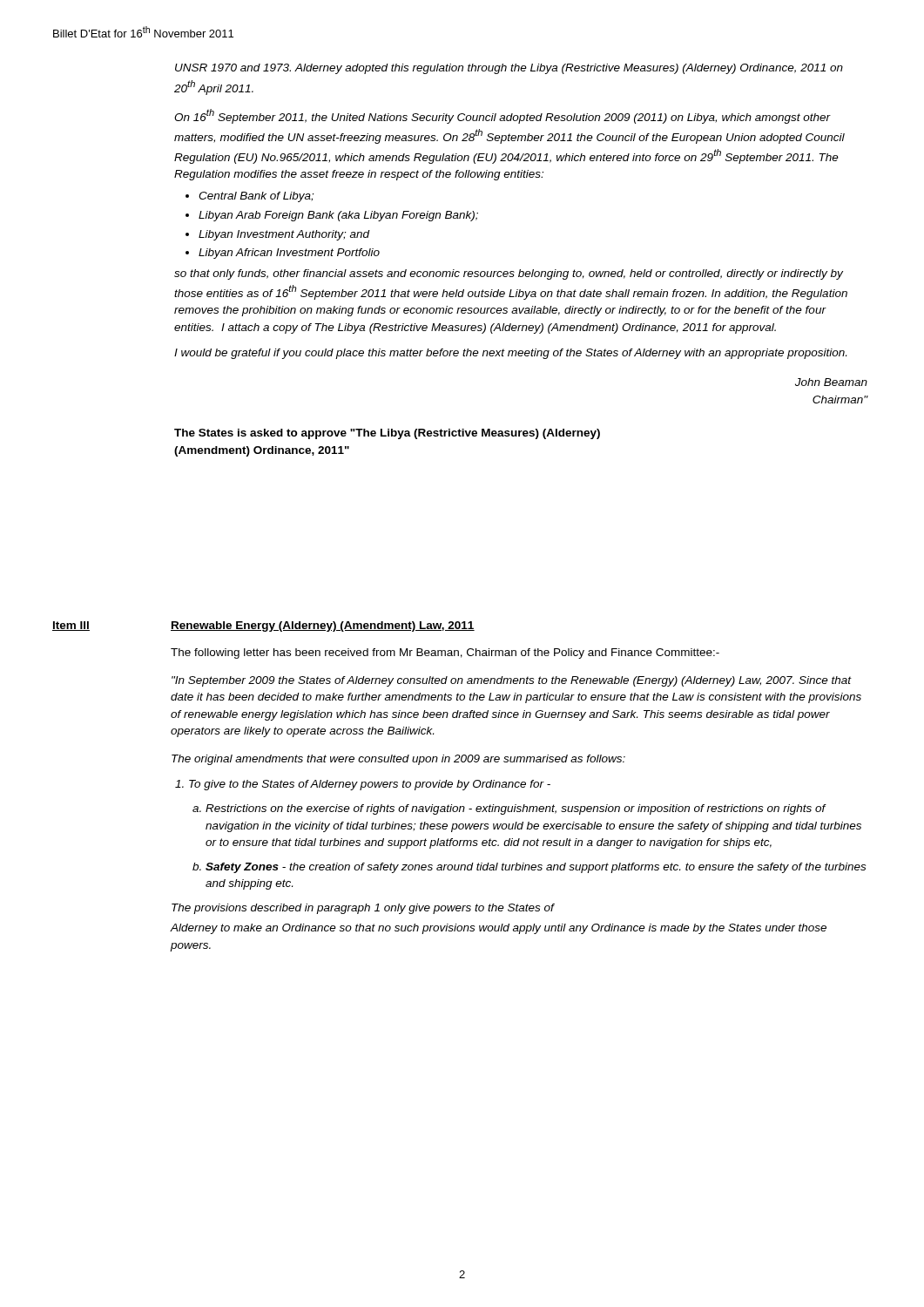Select the passage starting "so that only funds,"

[x=511, y=300]
